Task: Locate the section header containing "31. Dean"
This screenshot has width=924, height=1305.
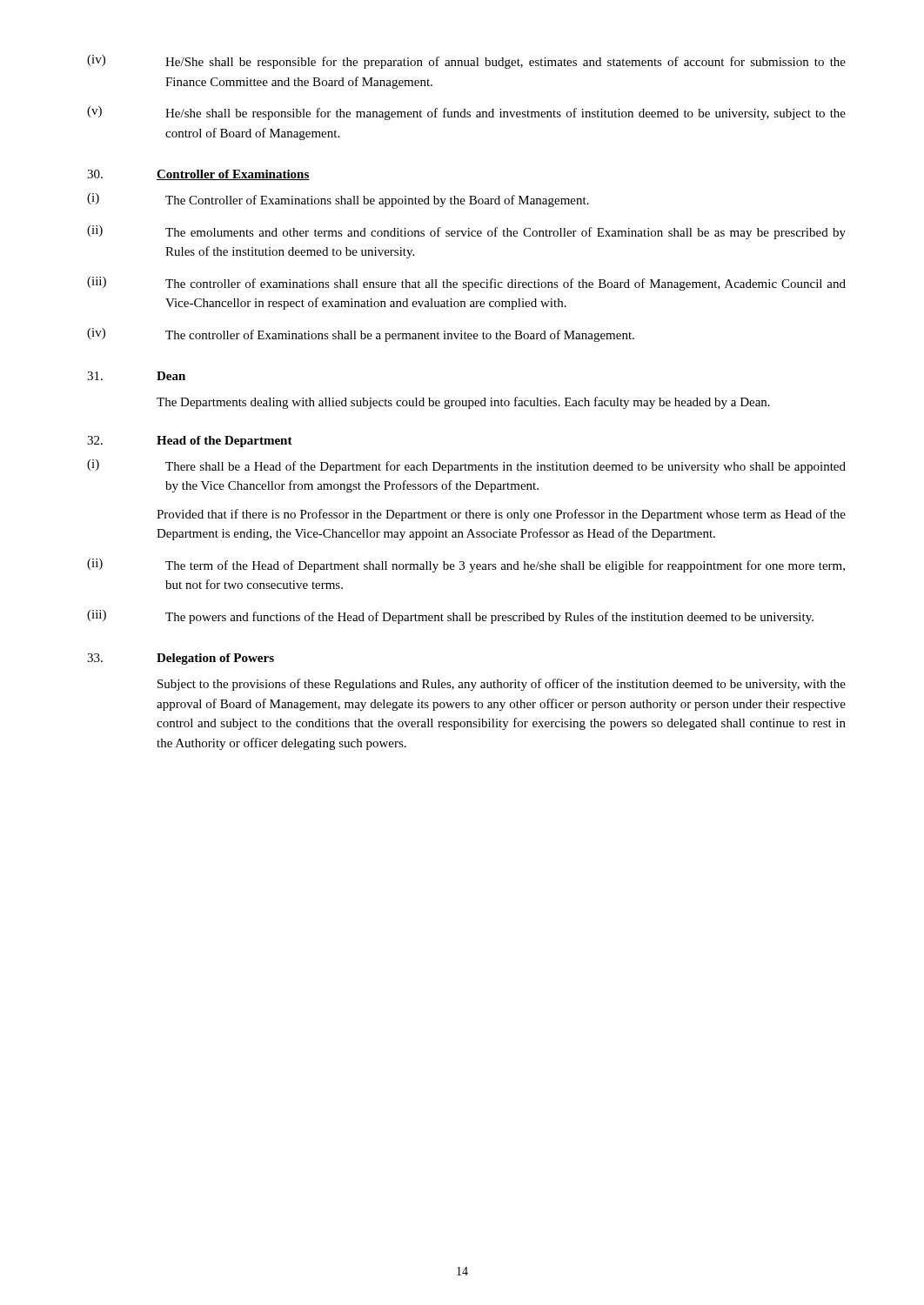Action: coord(97,375)
